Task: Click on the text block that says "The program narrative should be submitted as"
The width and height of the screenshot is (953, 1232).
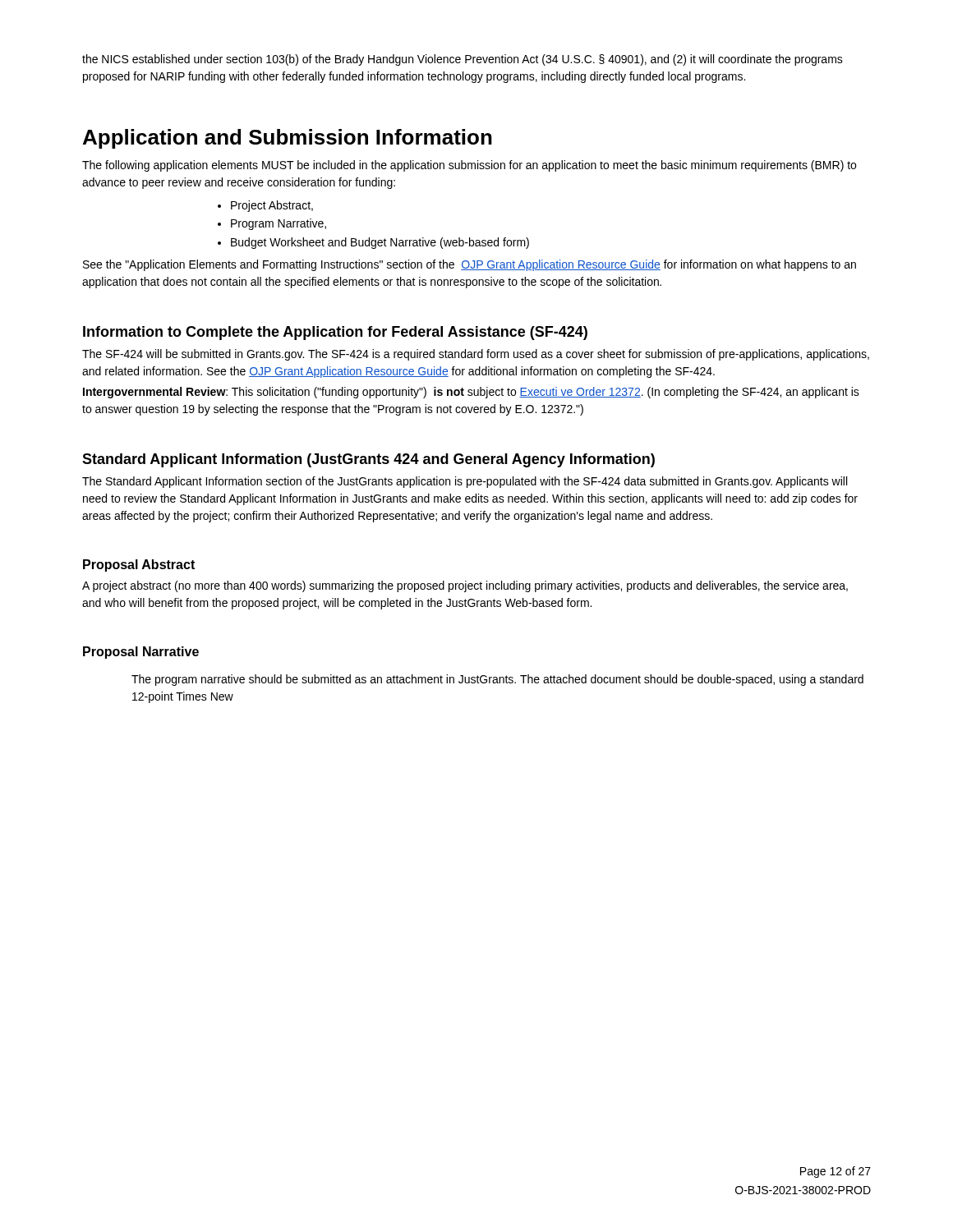Action: pyautogui.click(x=476, y=688)
